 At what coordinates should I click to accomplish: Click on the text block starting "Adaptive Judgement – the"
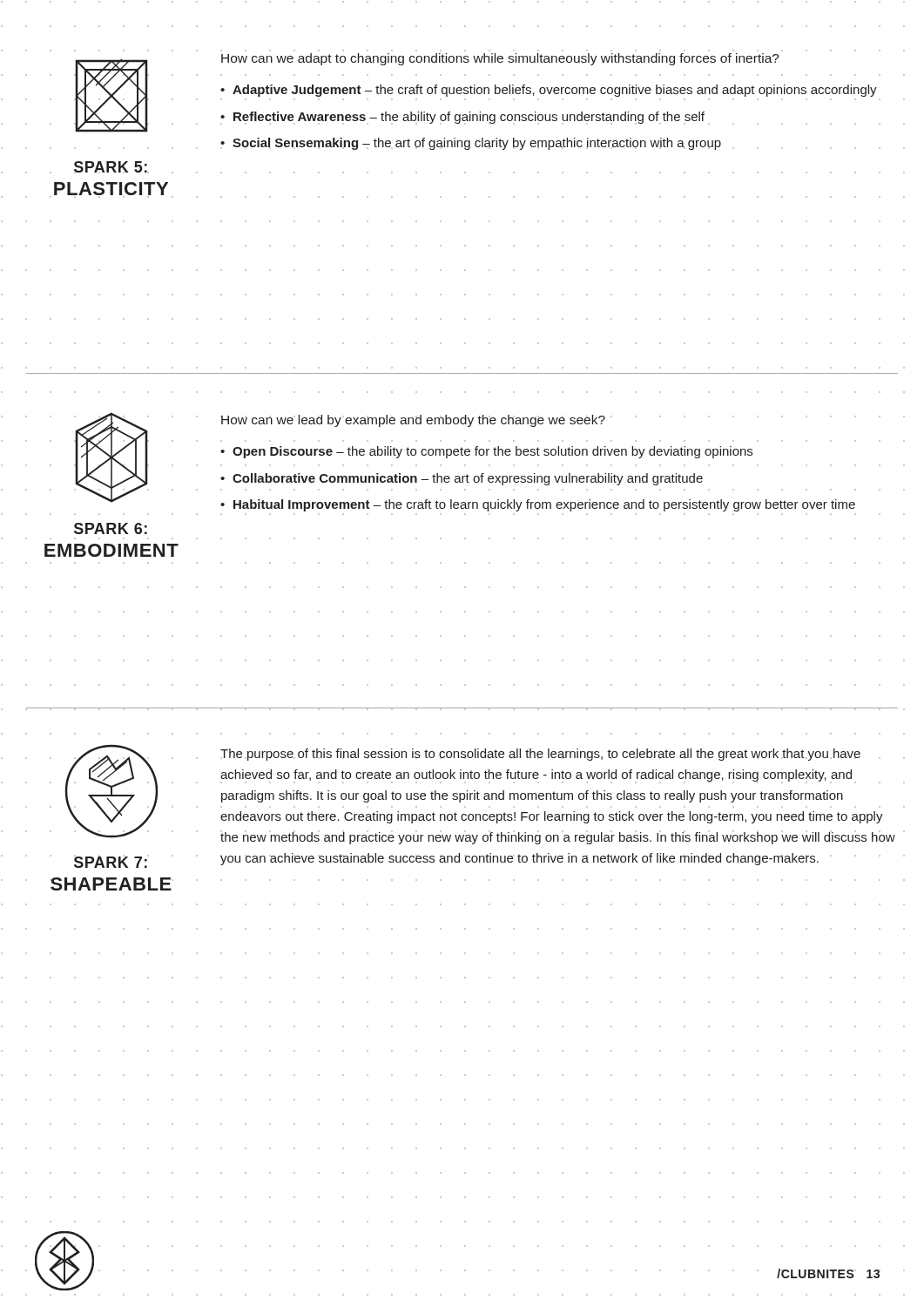555,90
